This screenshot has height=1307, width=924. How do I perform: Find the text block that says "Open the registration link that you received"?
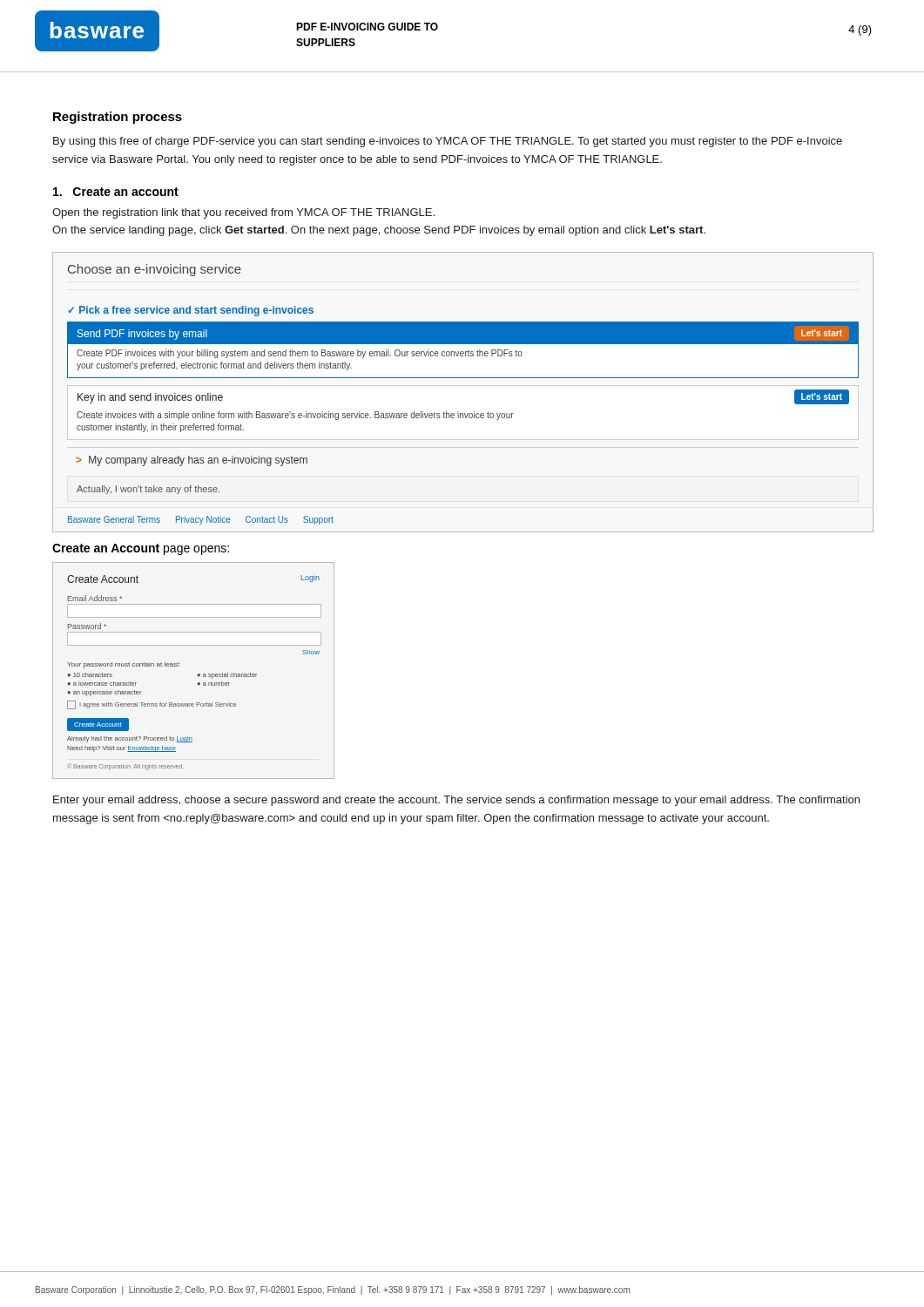pos(379,221)
